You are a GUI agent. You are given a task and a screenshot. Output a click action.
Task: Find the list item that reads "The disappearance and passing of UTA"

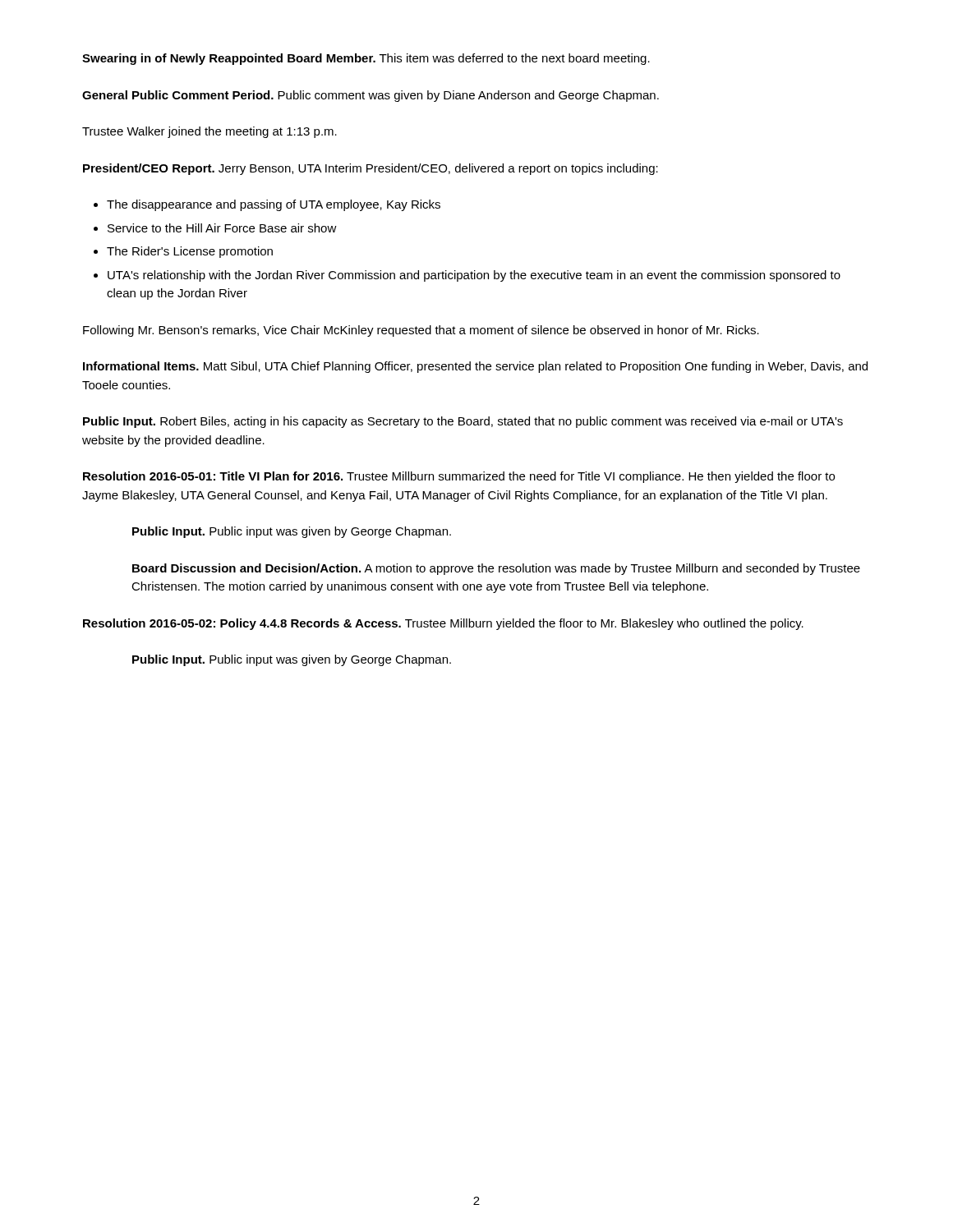tap(274, 204)
